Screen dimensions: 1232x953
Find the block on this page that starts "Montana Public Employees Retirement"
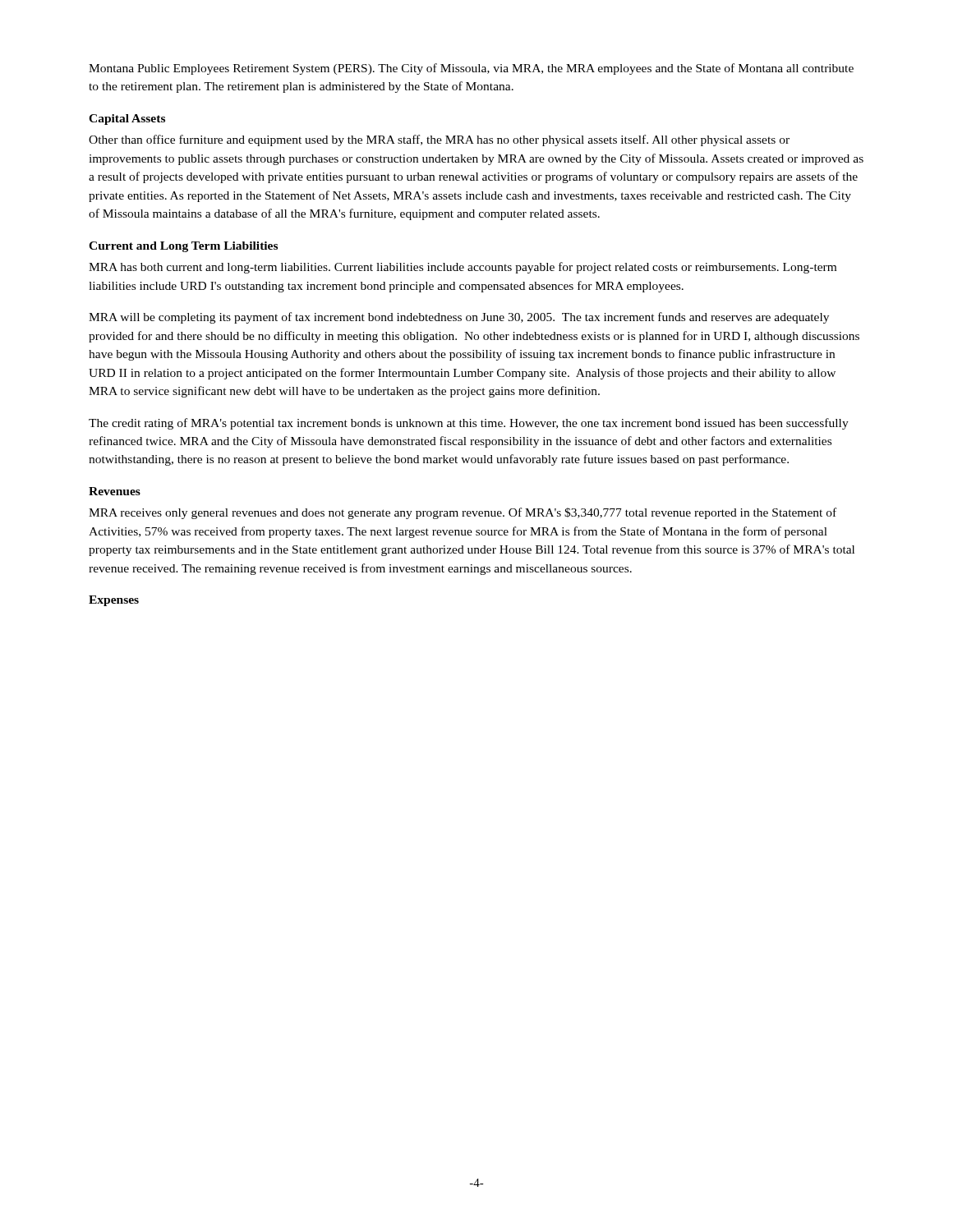tap(471, 77)
